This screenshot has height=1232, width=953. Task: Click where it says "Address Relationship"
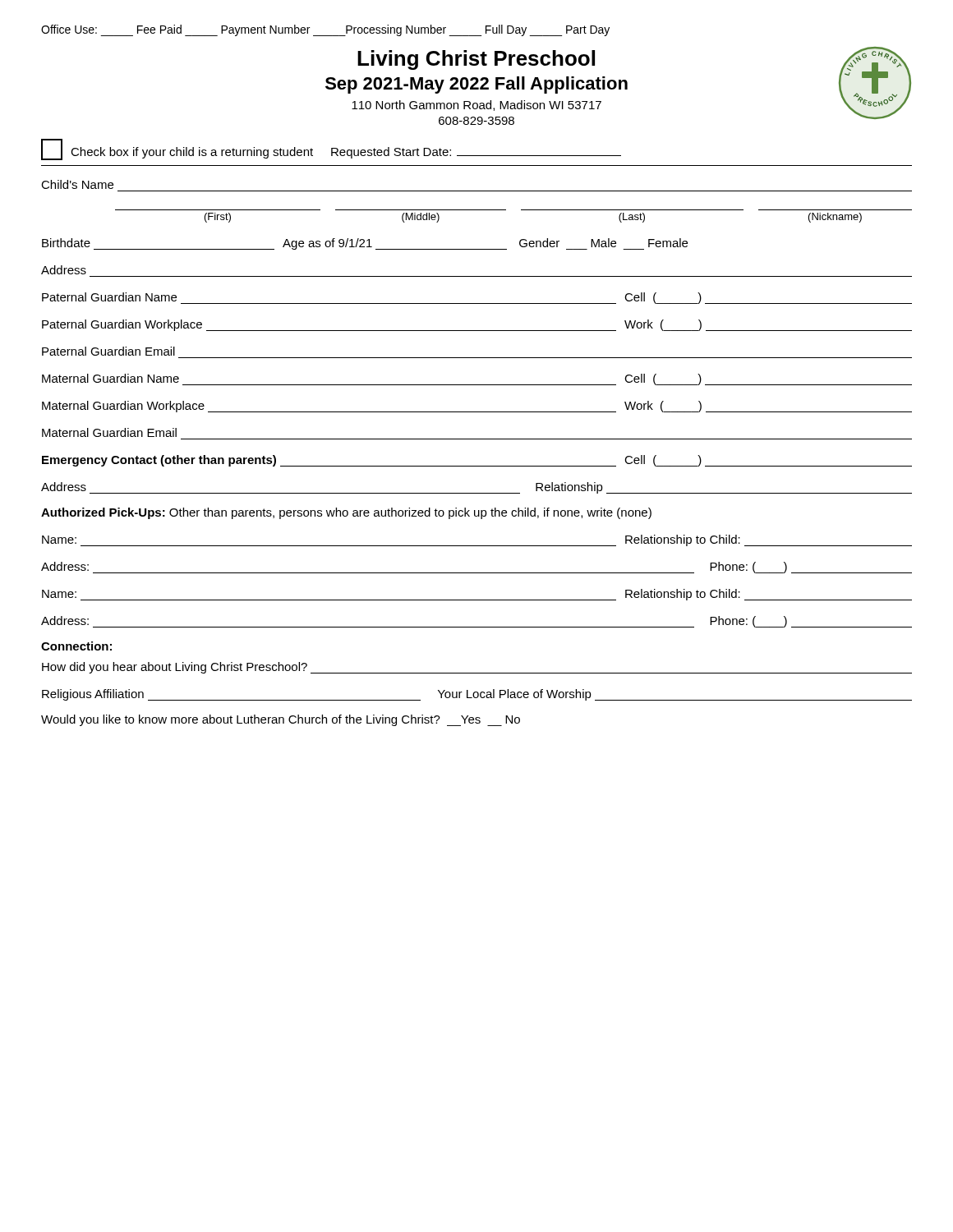pyautogui.click(x=476, y=486)
